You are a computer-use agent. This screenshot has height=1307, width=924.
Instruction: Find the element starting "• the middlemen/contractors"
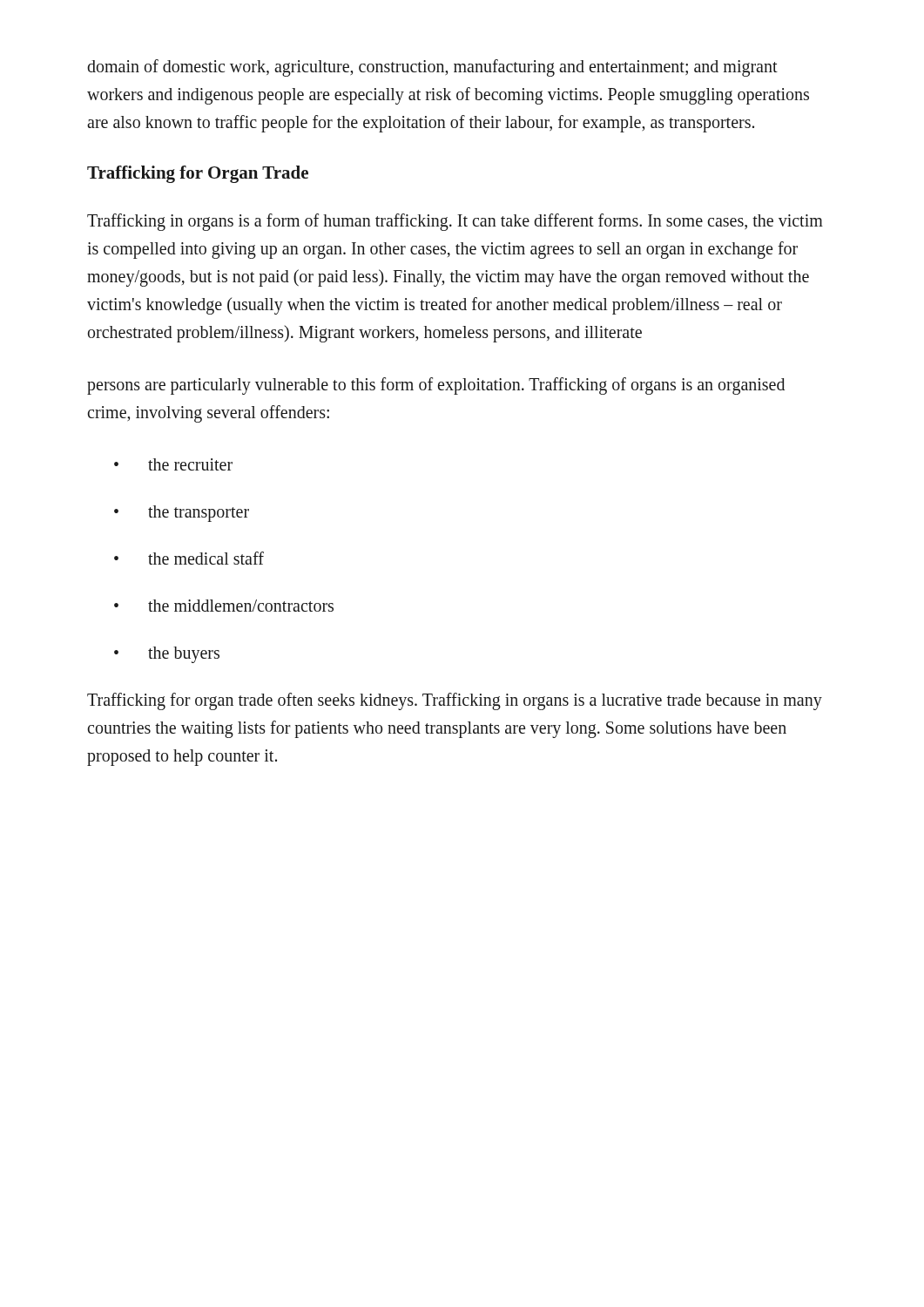coord(224,606)
